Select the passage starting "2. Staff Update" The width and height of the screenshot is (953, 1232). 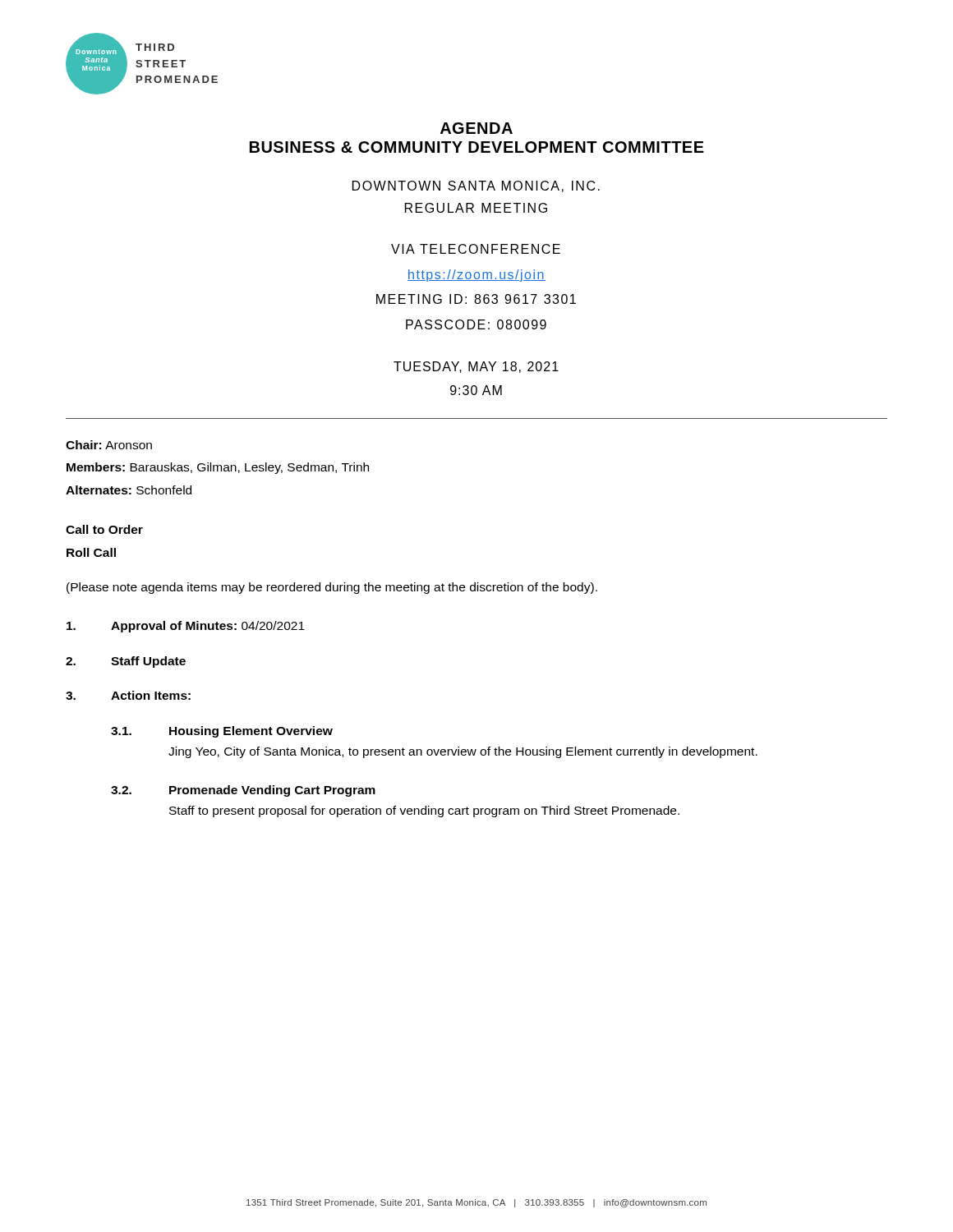tap(126, 662)
